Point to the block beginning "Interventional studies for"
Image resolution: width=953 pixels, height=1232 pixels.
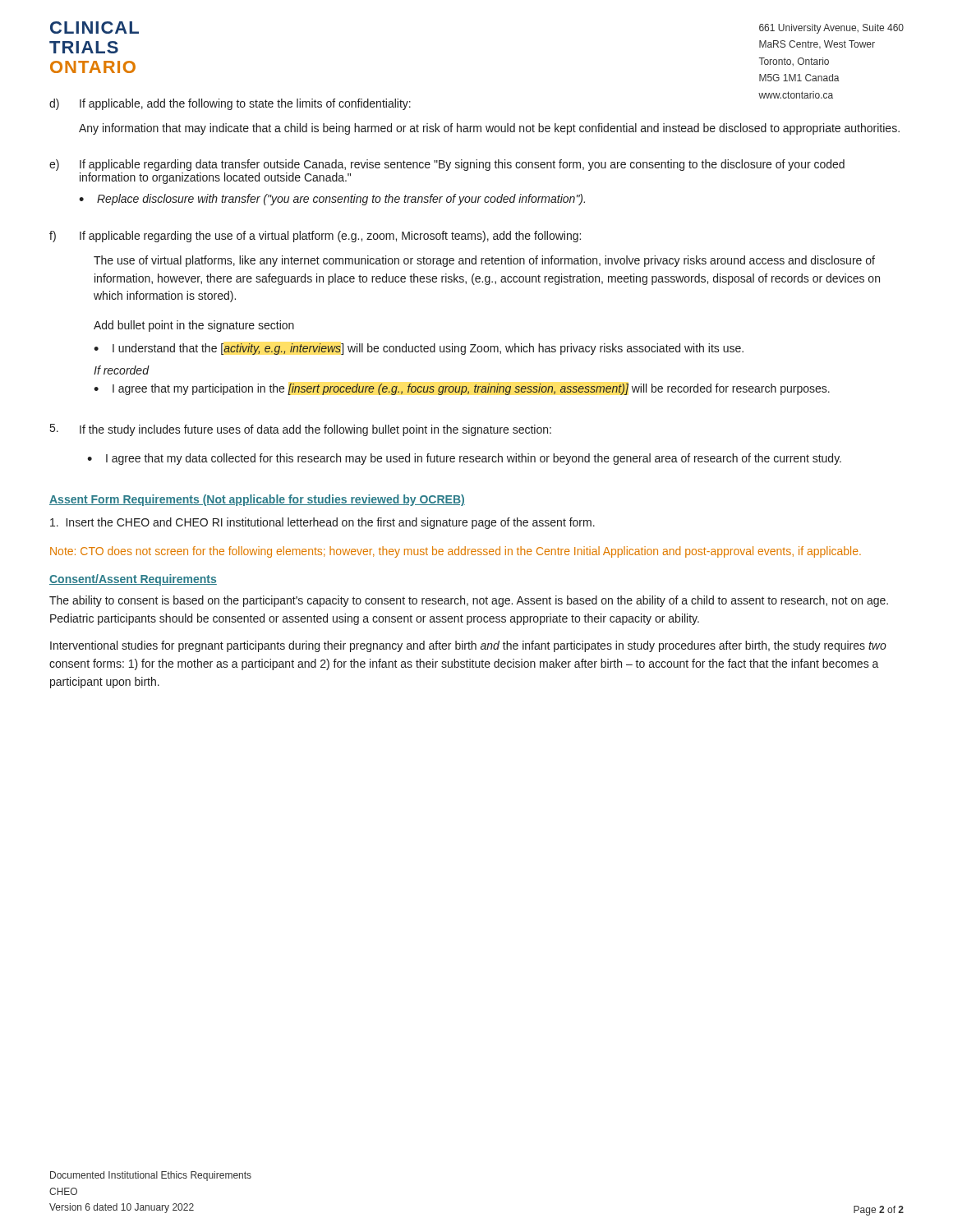(x=468, y=664)
